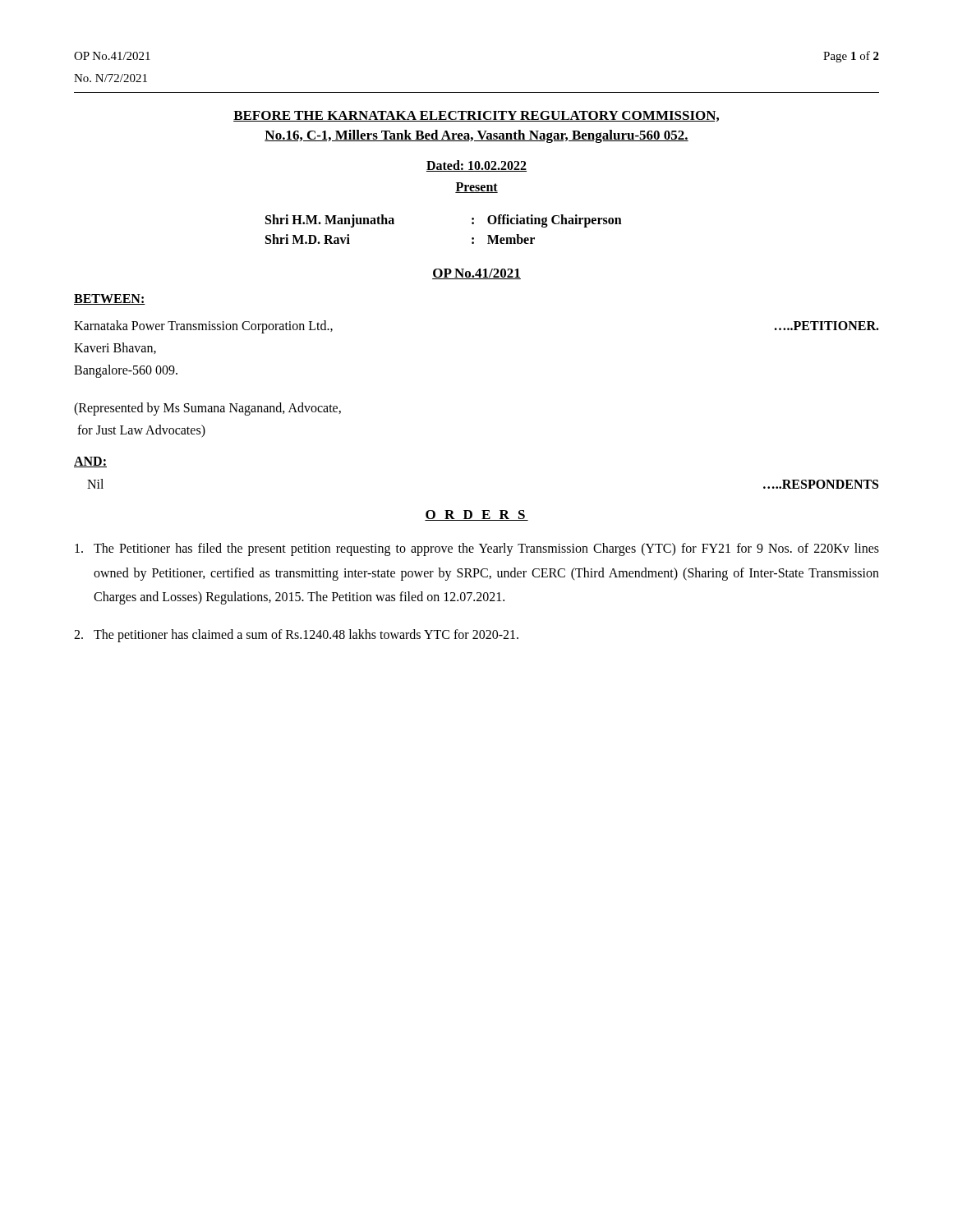Locate the list item with the text "The Petitioner has filed the present"

[476, 573]
